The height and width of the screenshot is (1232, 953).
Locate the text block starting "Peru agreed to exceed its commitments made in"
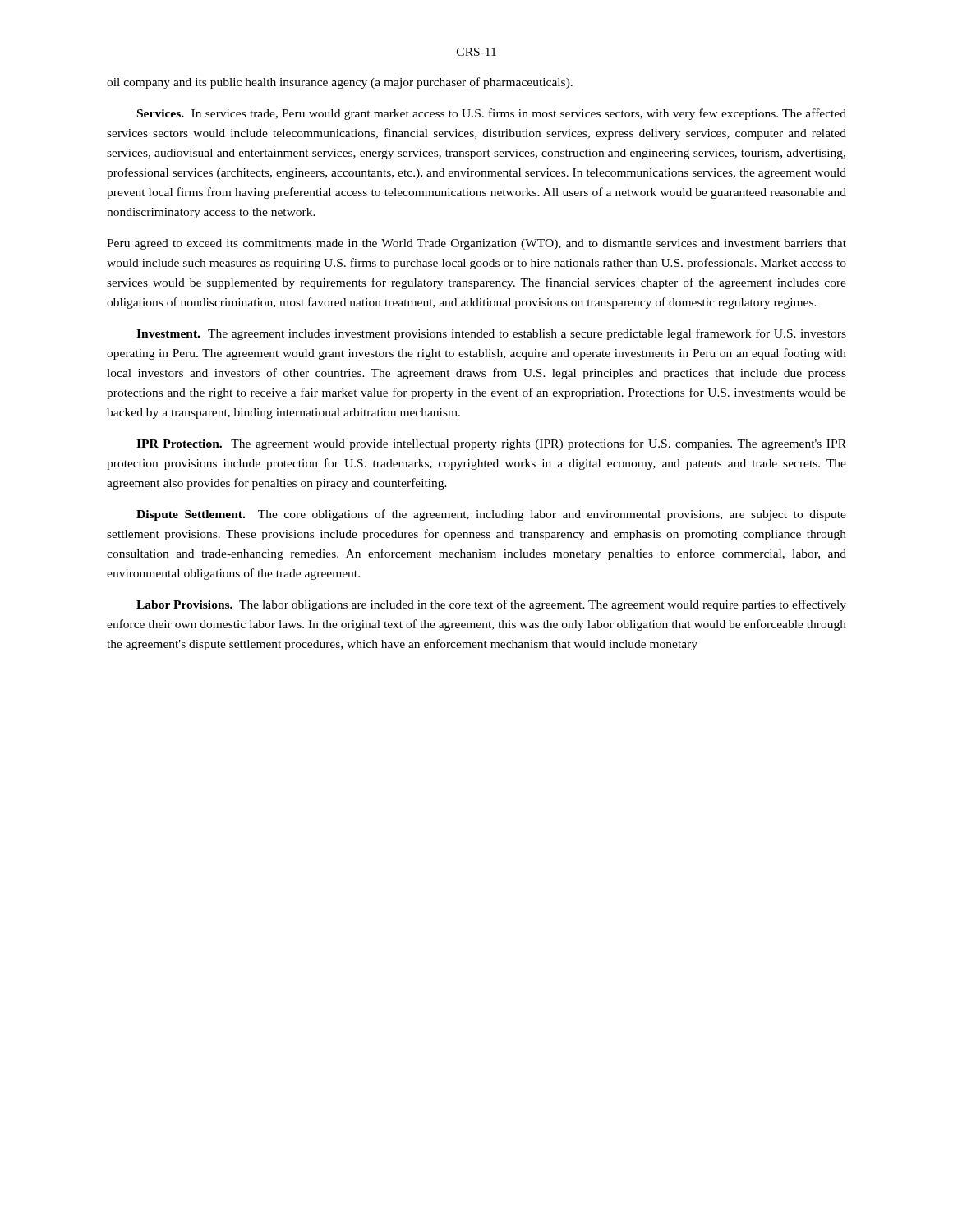point(476,273)
